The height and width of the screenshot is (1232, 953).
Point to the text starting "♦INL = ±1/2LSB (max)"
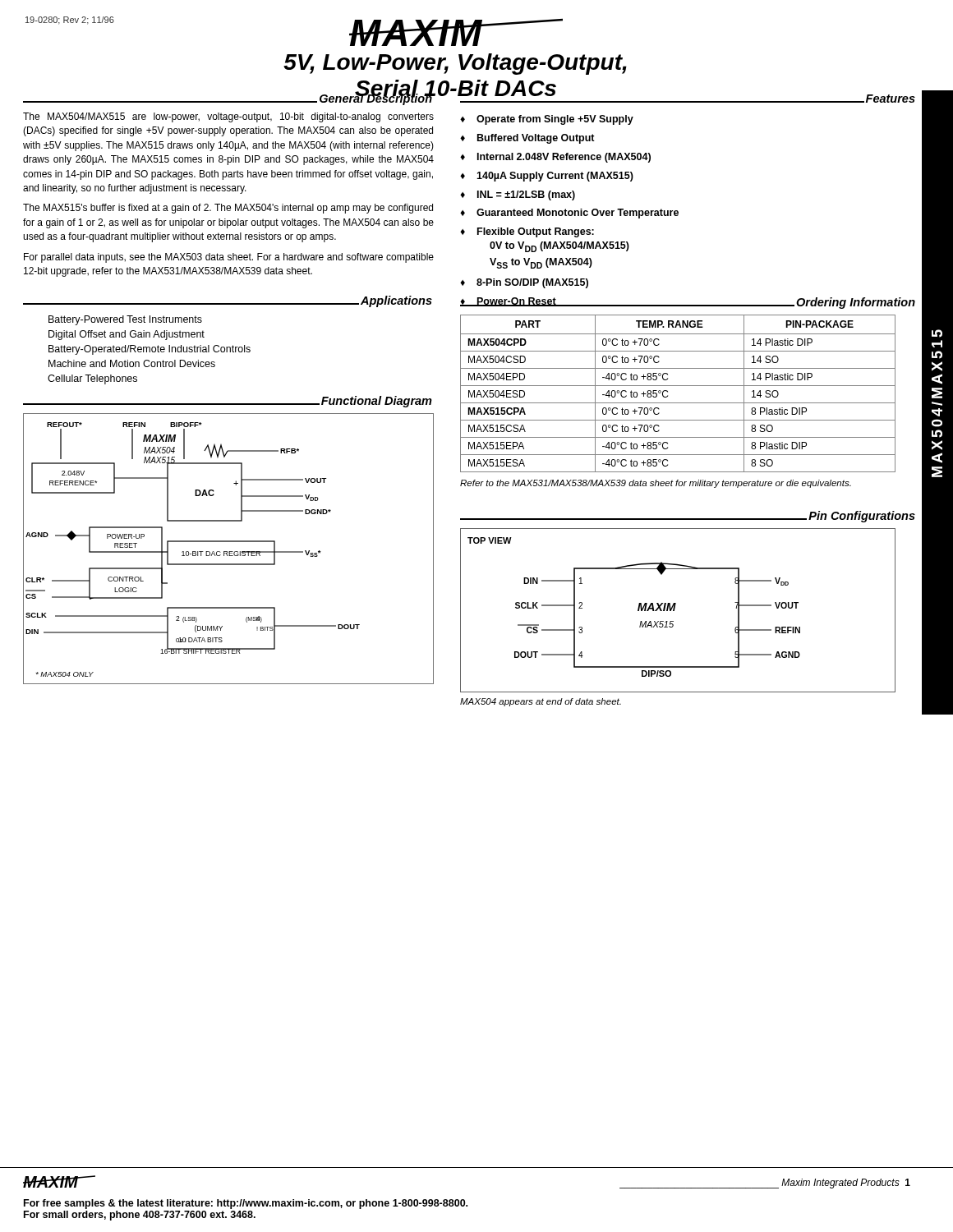(518, 195)
